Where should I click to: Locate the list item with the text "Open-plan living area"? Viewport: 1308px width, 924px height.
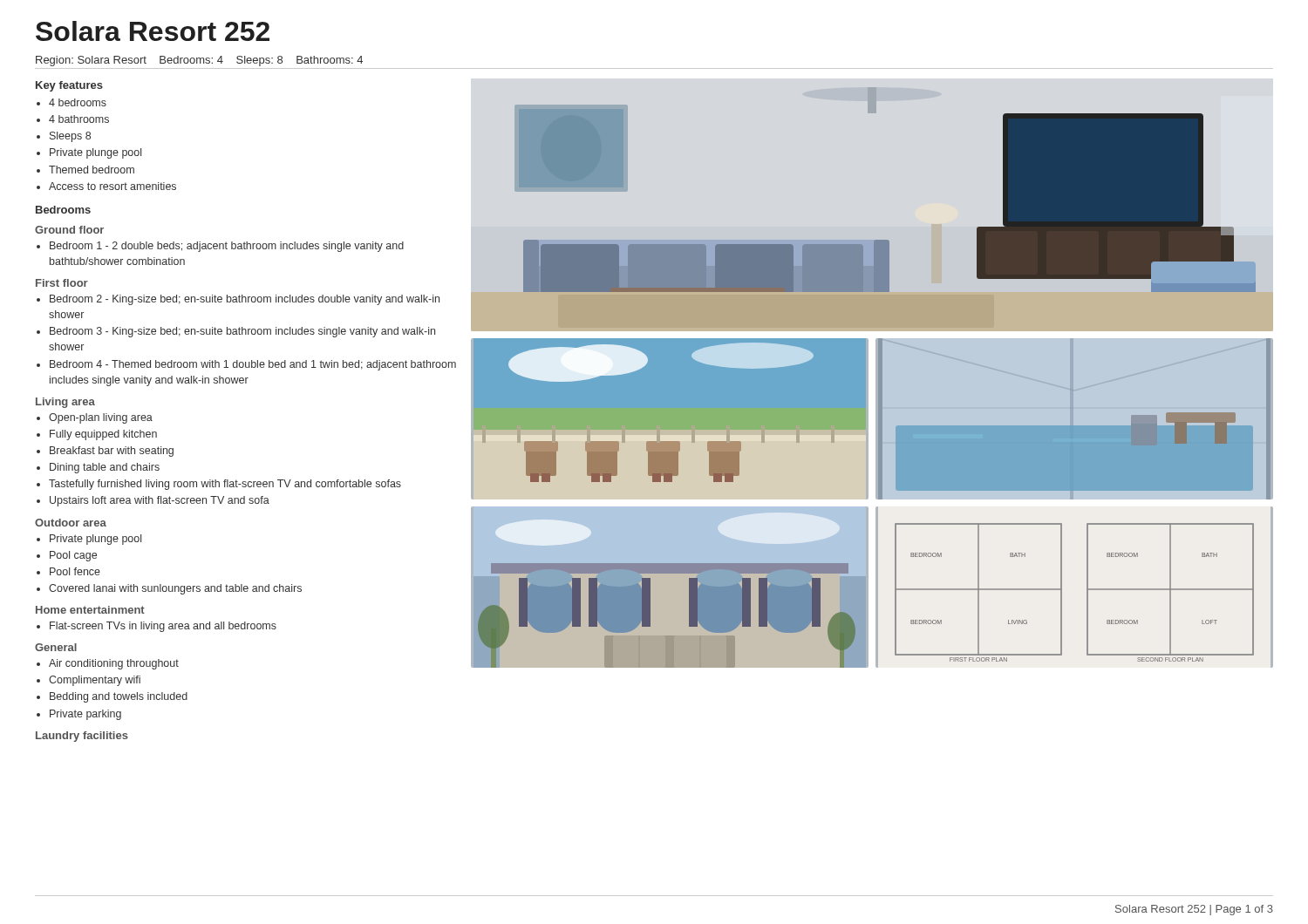pos(101,417)
